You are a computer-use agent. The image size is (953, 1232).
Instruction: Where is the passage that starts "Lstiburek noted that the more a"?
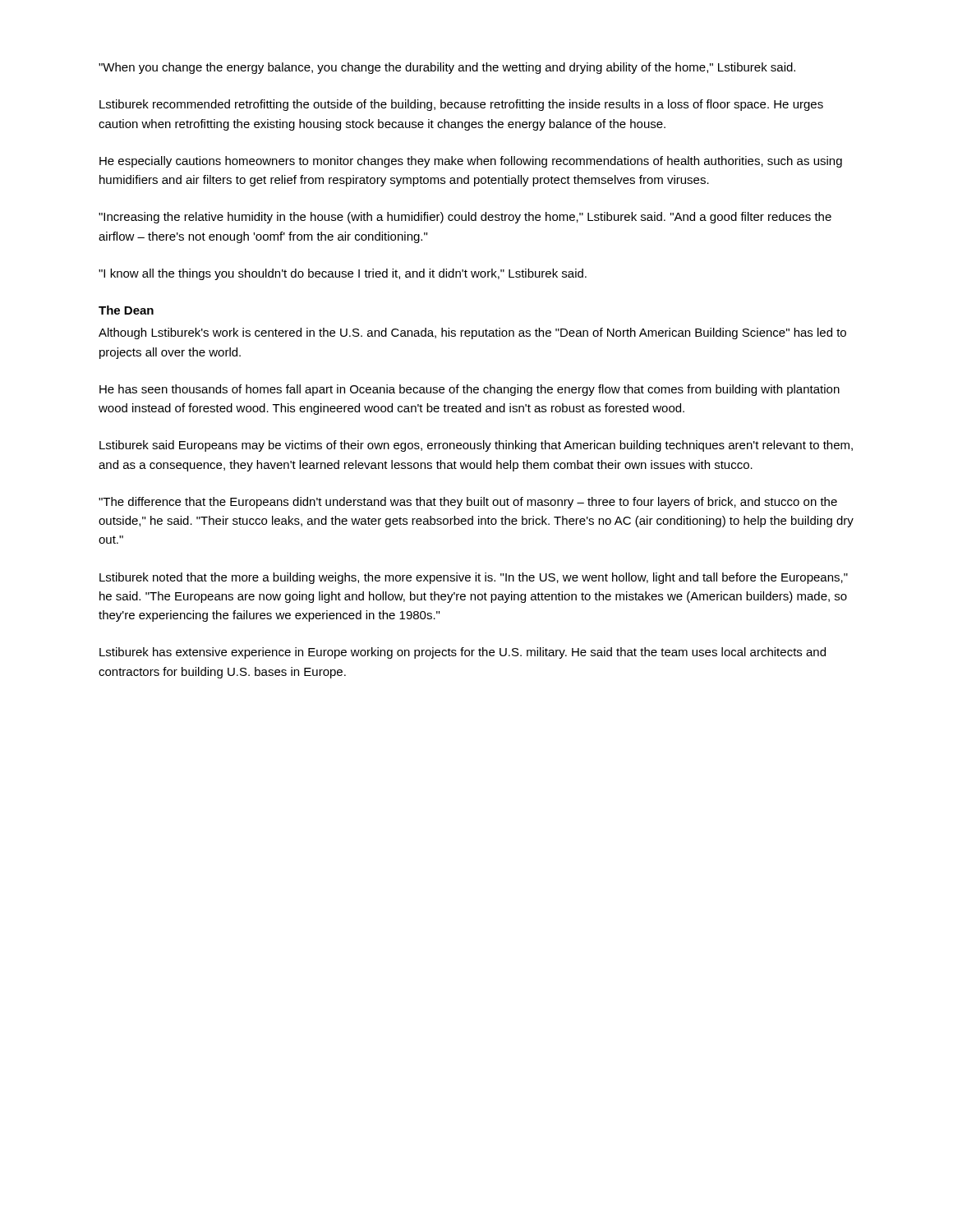[473, 596]
